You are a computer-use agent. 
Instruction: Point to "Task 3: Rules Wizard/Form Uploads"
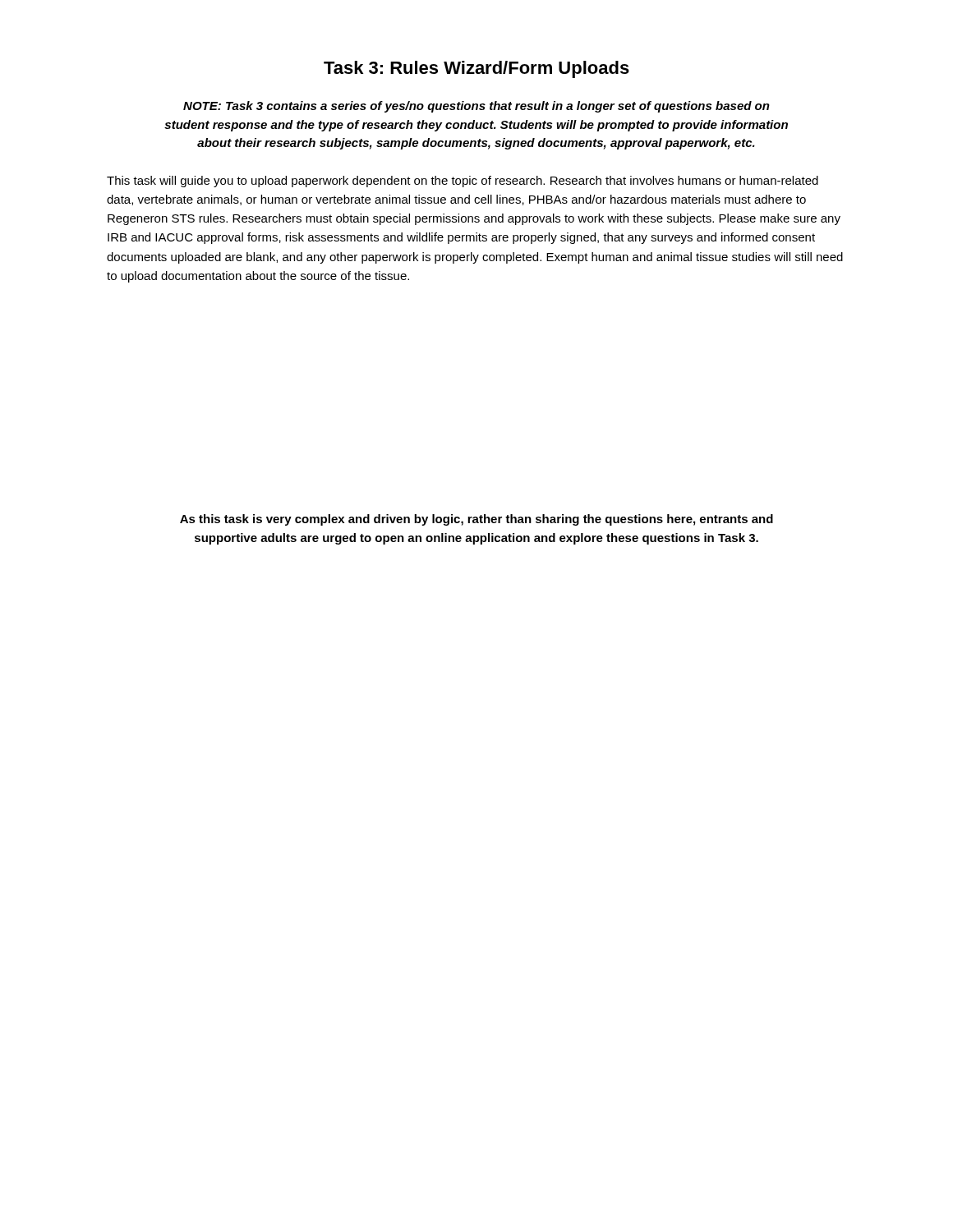(x=476, y=68)
